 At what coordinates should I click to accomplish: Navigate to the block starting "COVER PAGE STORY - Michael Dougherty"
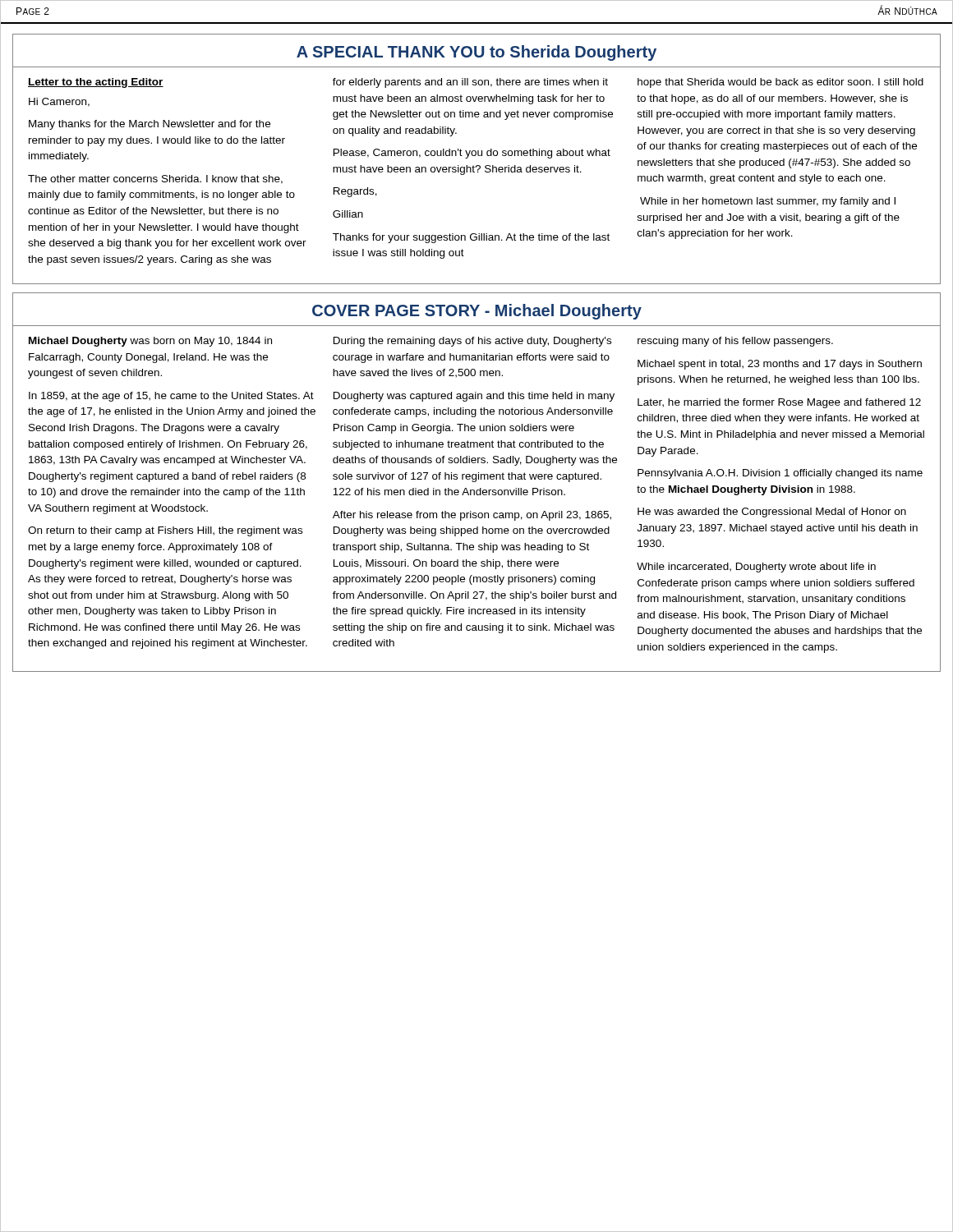(x=476, y=311)
